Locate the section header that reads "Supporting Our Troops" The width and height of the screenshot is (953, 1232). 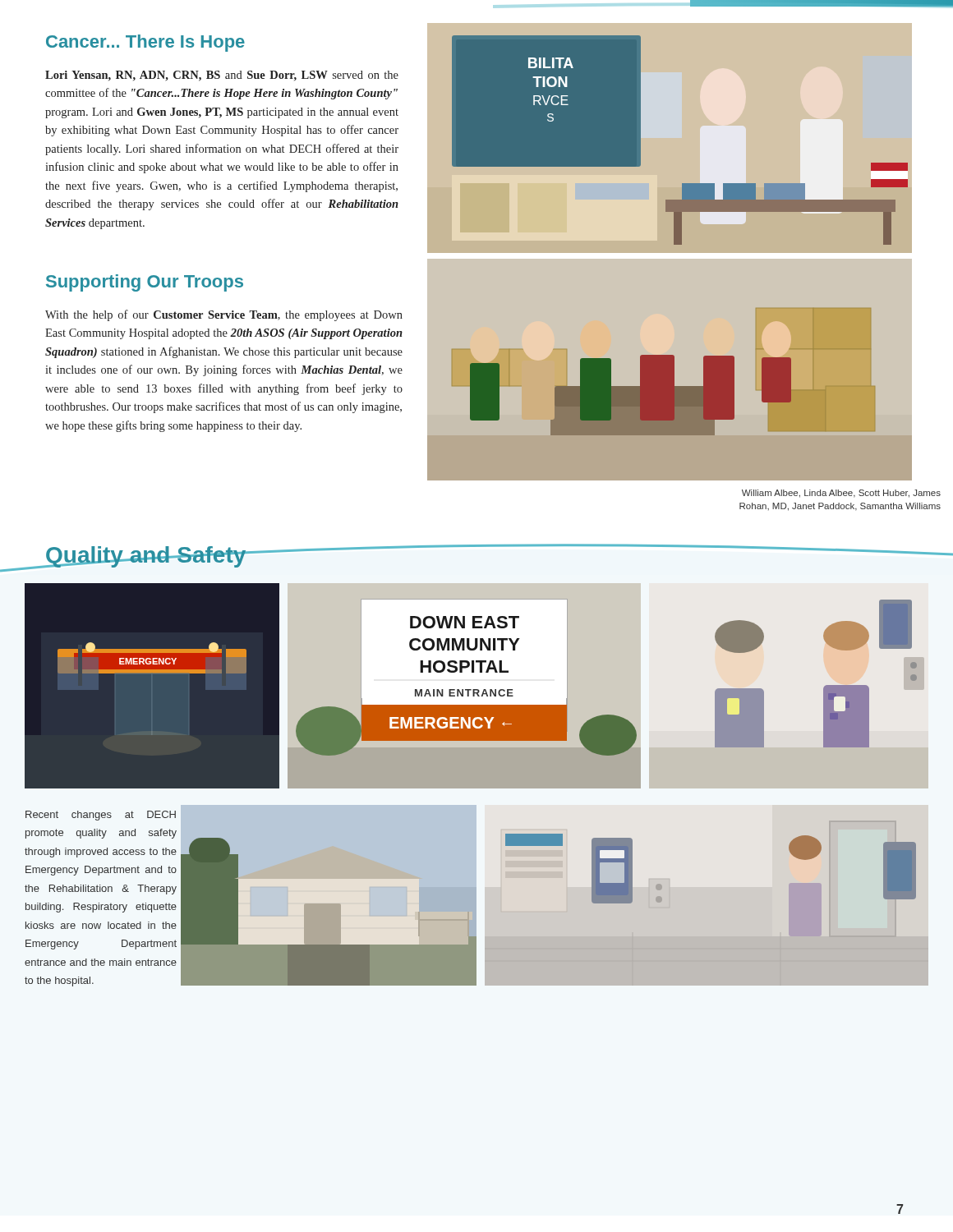click(x=145, y=281)
